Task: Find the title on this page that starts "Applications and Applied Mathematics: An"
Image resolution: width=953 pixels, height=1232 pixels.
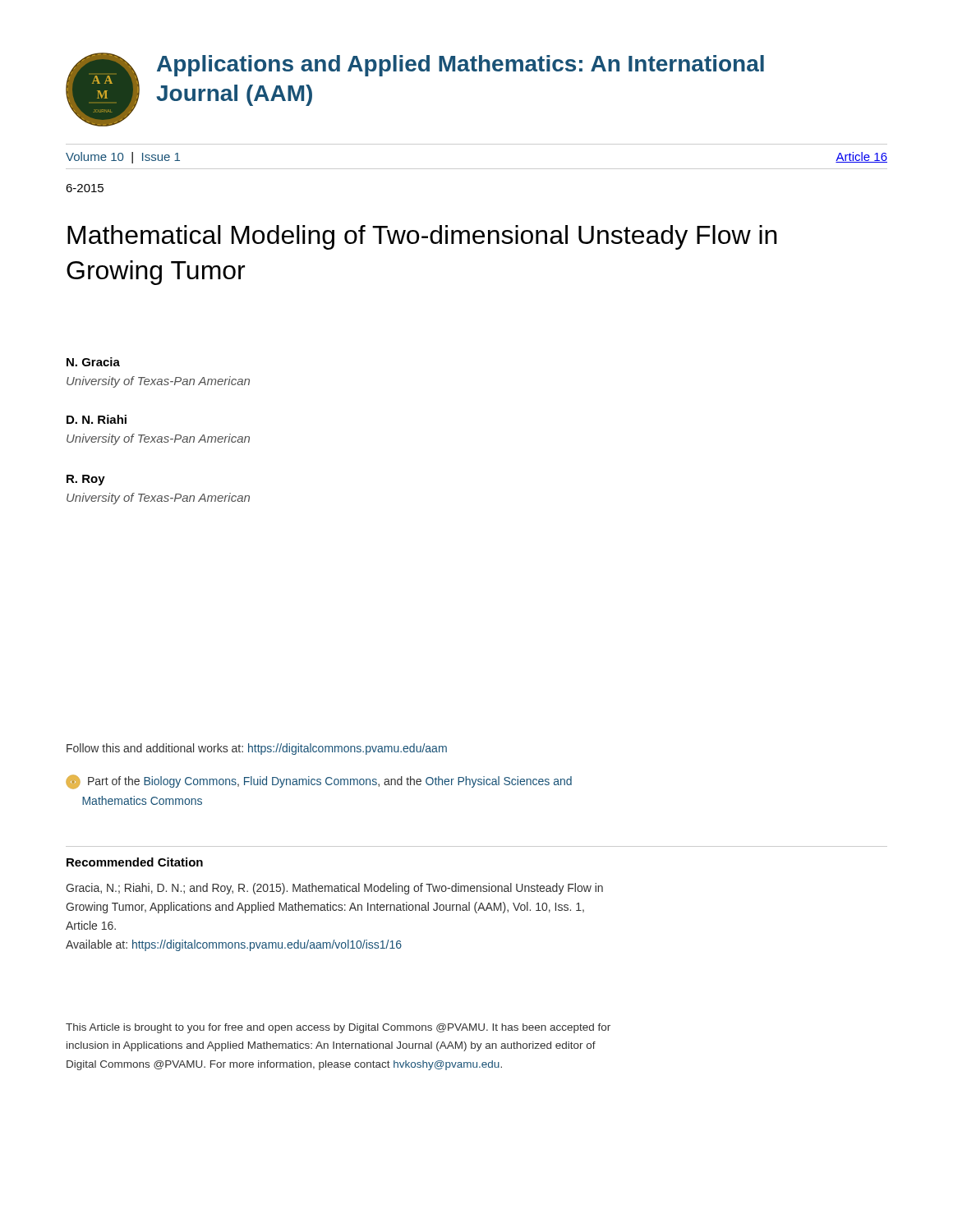Action: tap(461, 79)
